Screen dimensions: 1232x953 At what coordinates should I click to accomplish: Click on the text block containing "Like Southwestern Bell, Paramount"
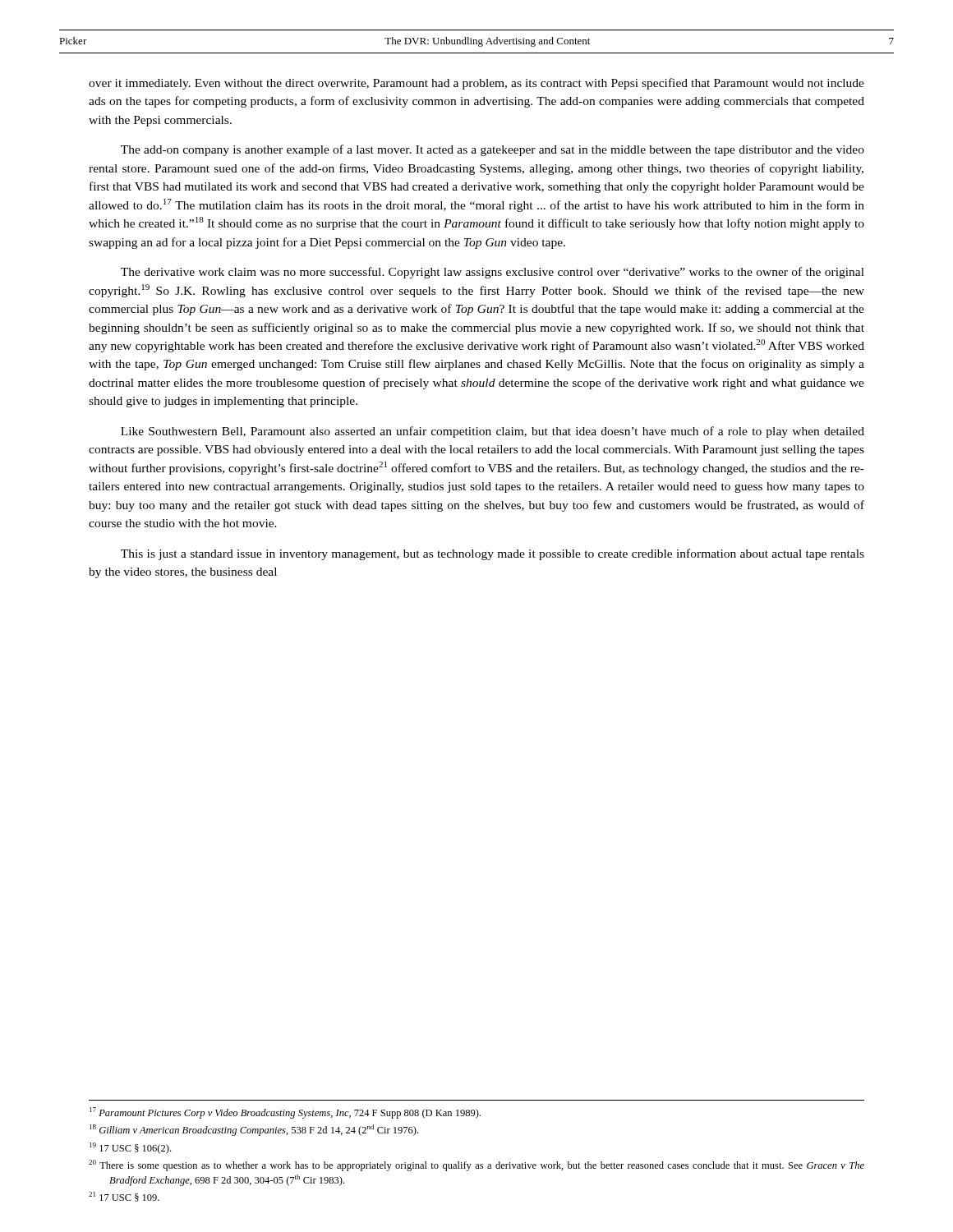tap(476, 477)
